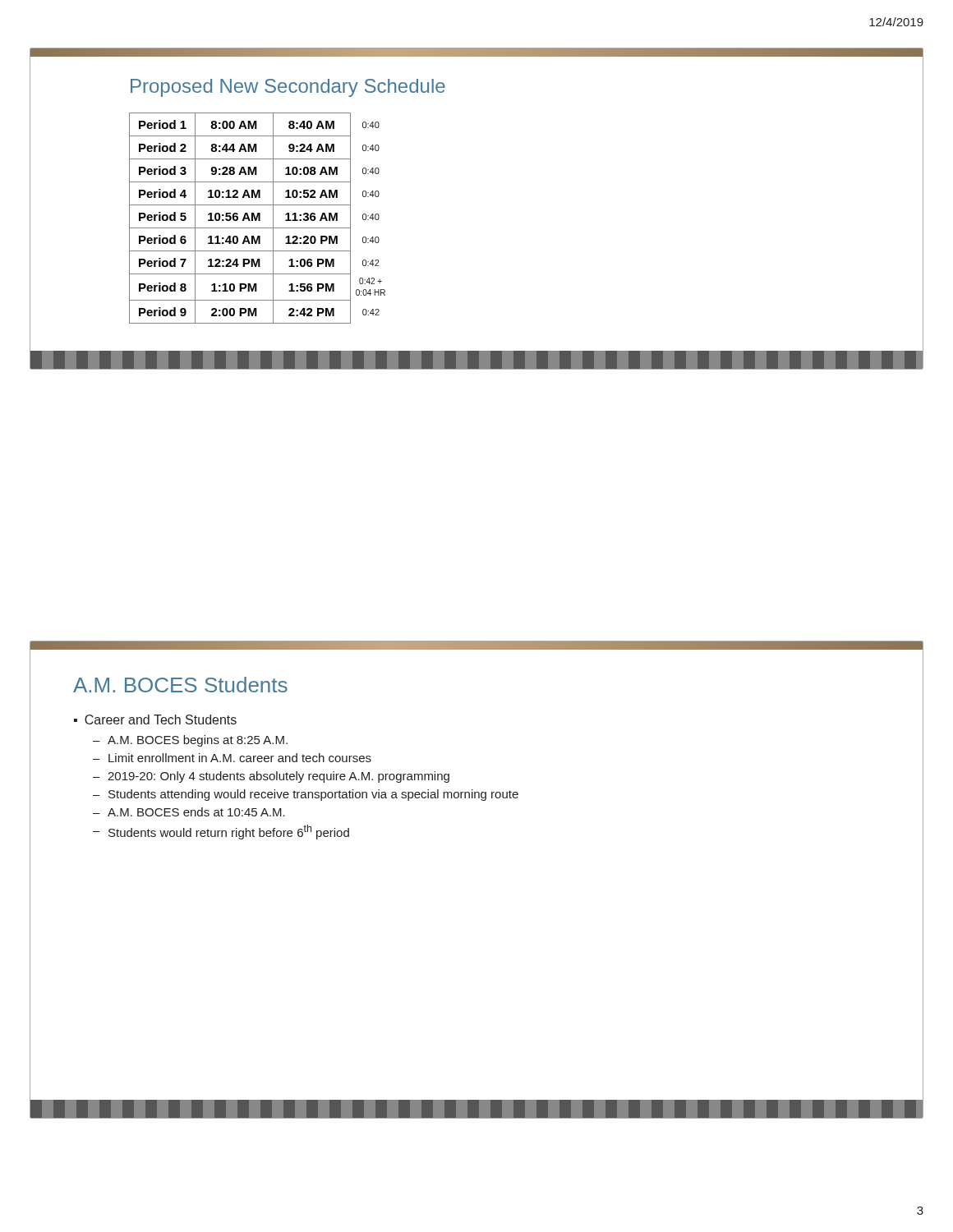Select the list item with the text "Limit enrollment in A.M. career and tech courses"
This screenshot has height=1232, width=953.
tap(239, 758)
